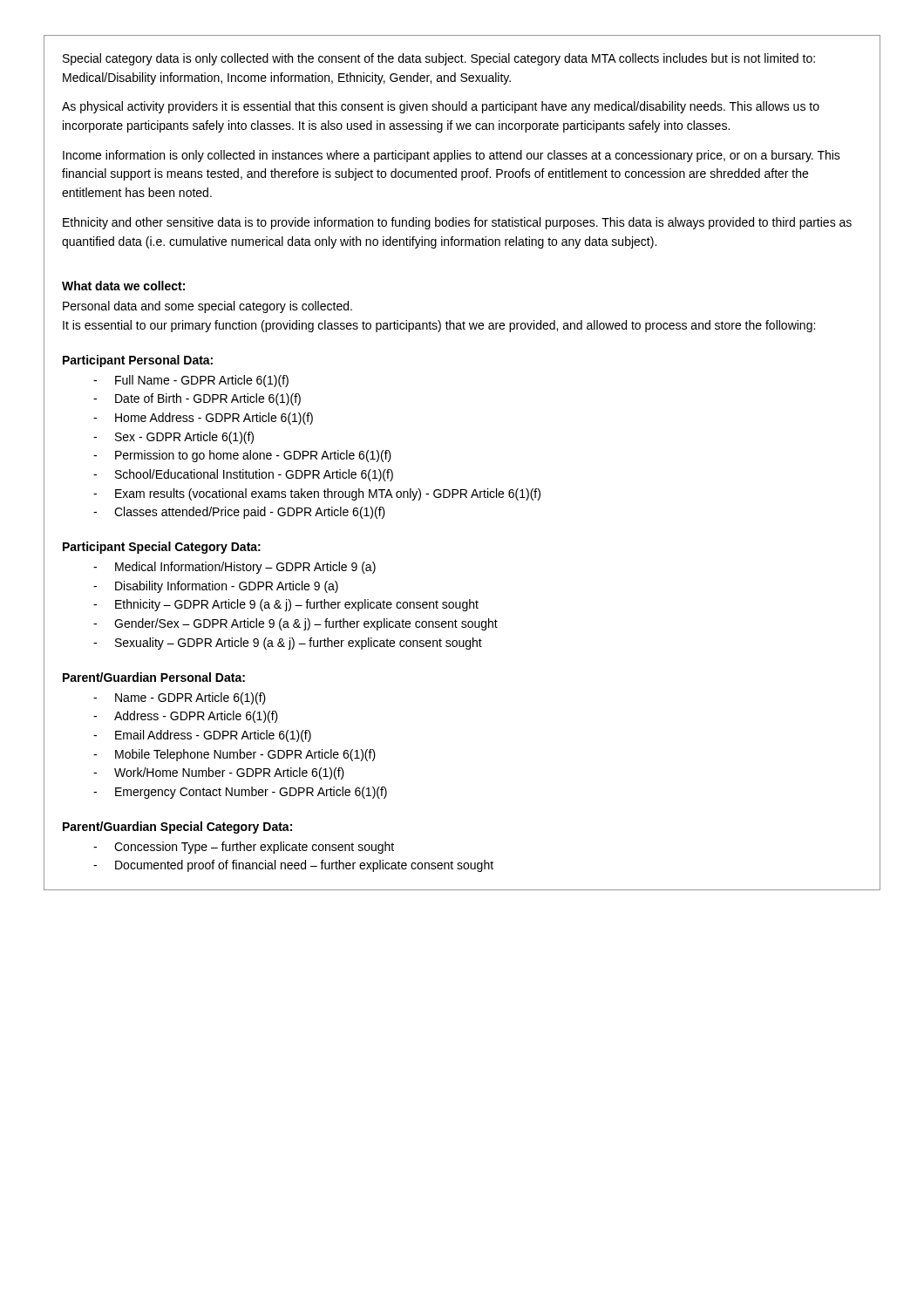Find the list item with the text "-Sexuality – GDPR Article 9 (a"

pyautogui.click(x=288, y=643)
